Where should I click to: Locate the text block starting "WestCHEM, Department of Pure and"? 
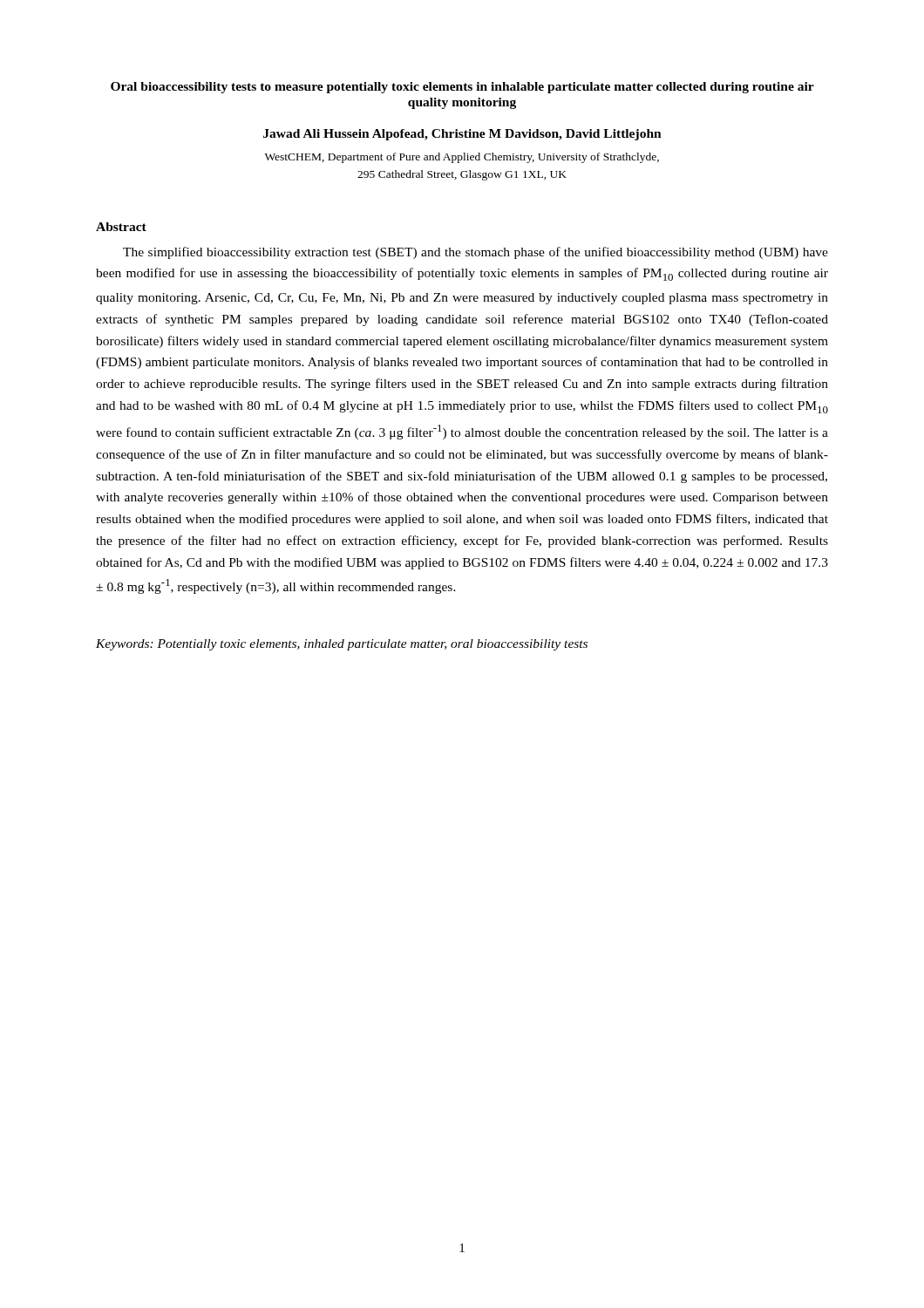[462, 165]
